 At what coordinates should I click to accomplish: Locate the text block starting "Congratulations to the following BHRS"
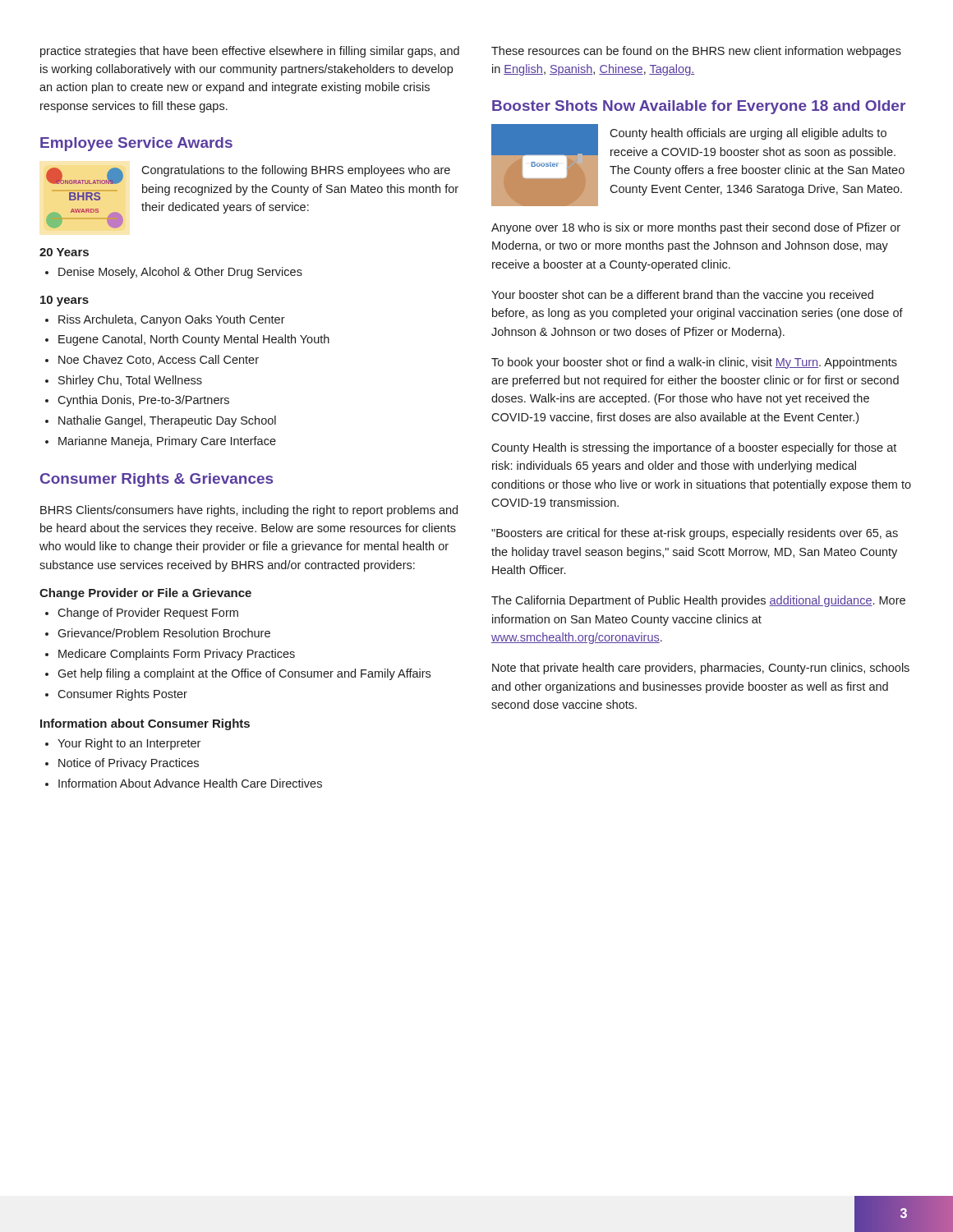302,189
